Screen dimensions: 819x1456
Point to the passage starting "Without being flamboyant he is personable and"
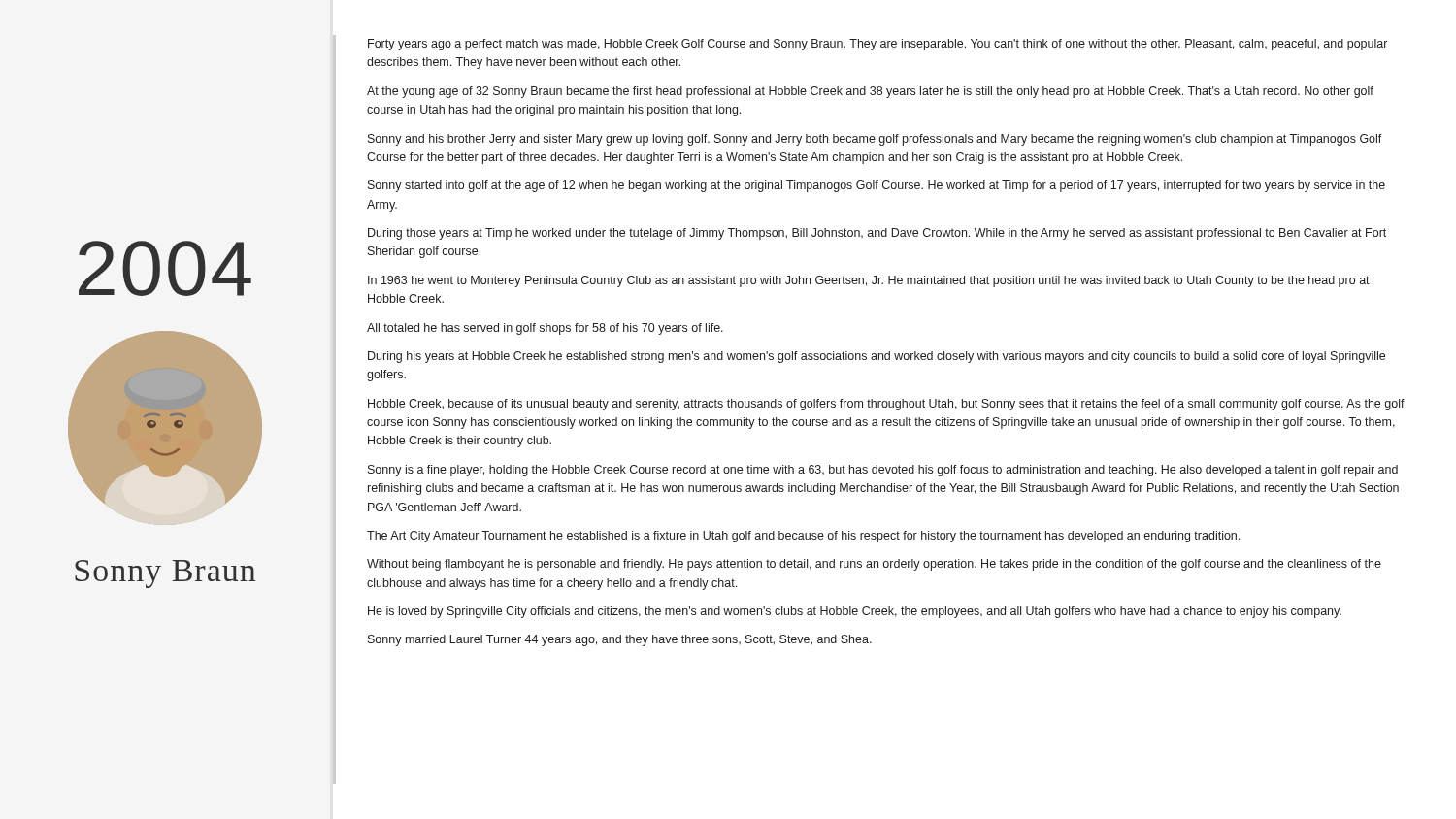[x=874, y=573]
